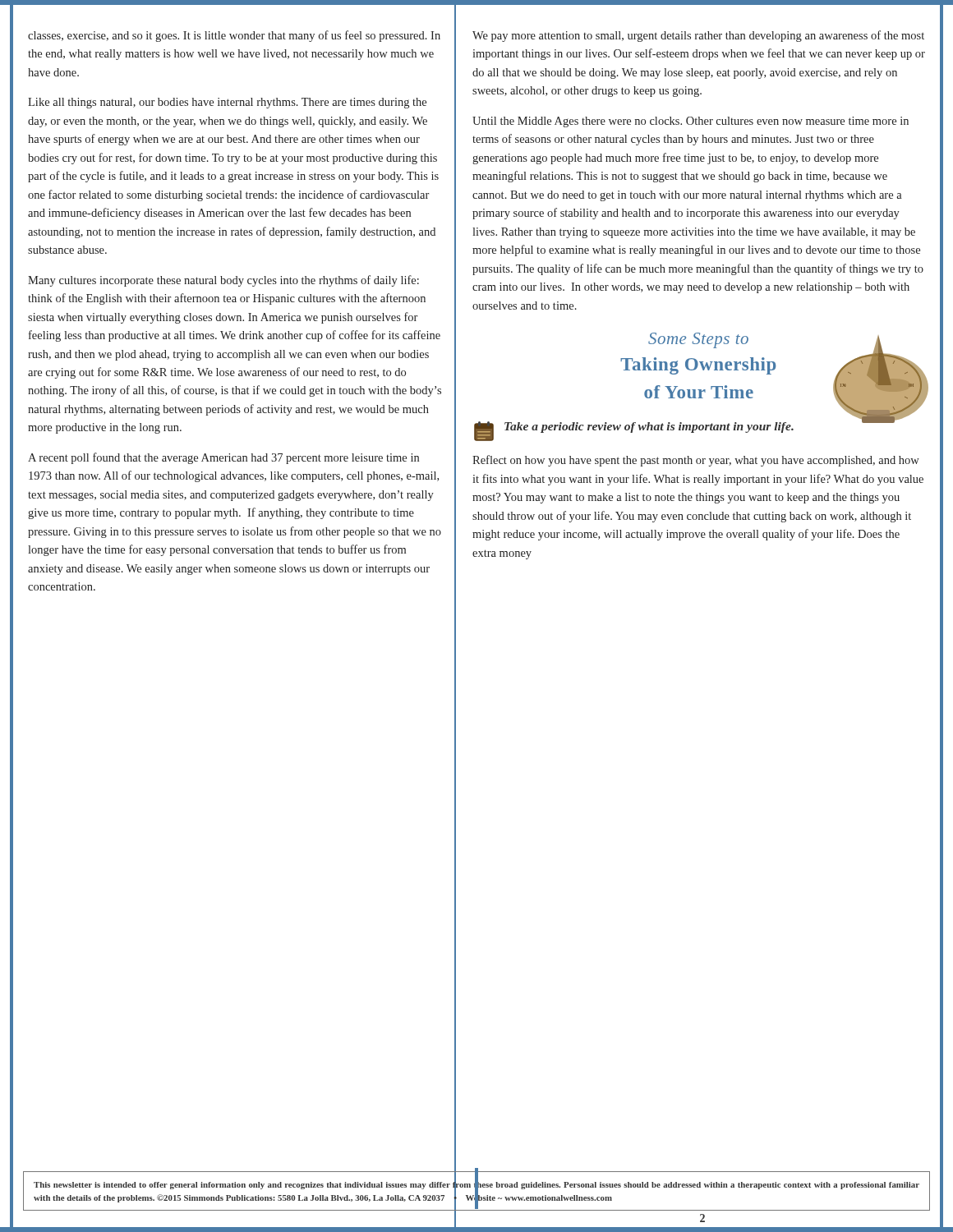953x1232 pixels.
Task: Where is the passage that starts "We pay more attention to"?
Action: (699, 63)
